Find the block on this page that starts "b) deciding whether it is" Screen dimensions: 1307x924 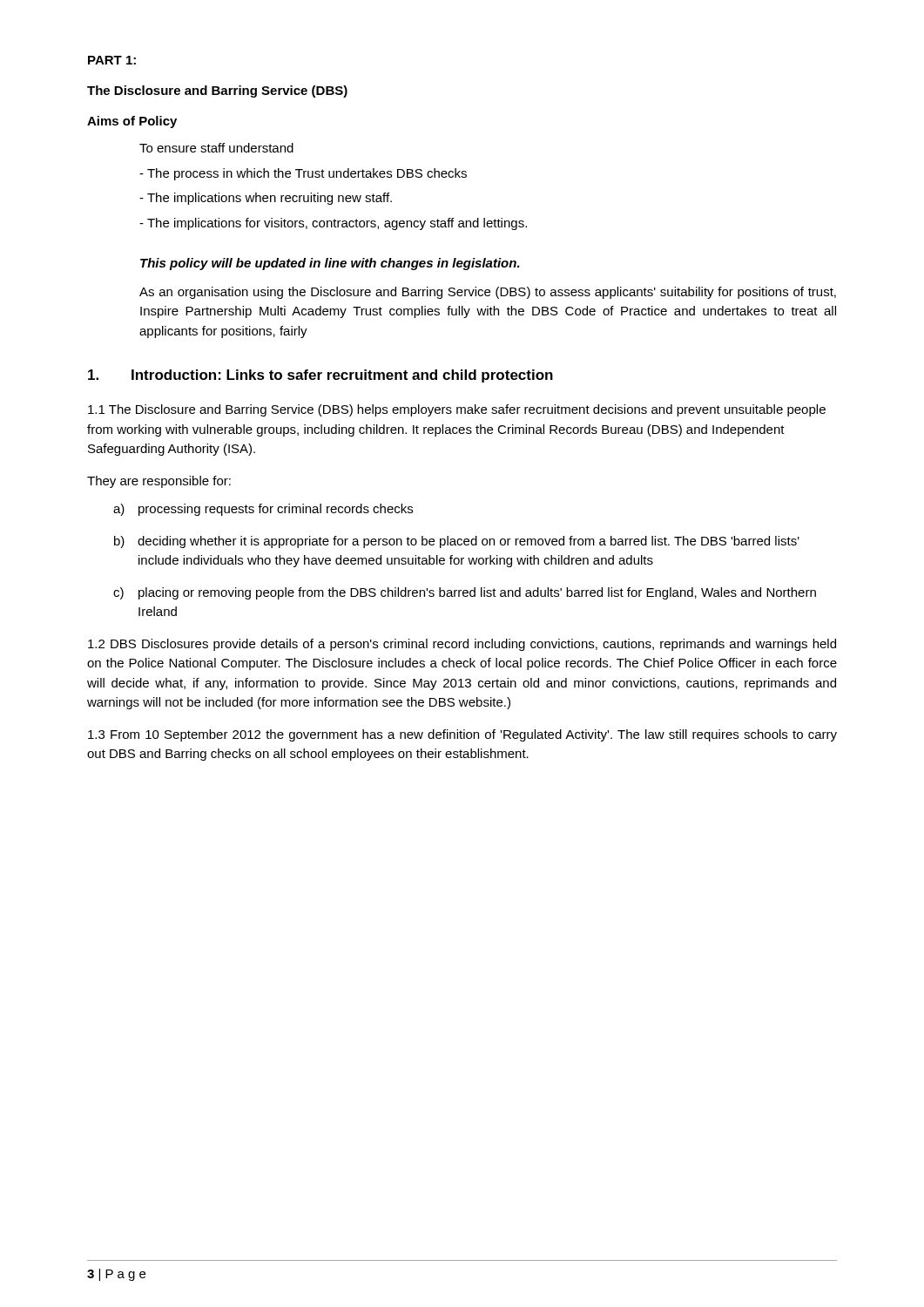[x=475, y=551]
